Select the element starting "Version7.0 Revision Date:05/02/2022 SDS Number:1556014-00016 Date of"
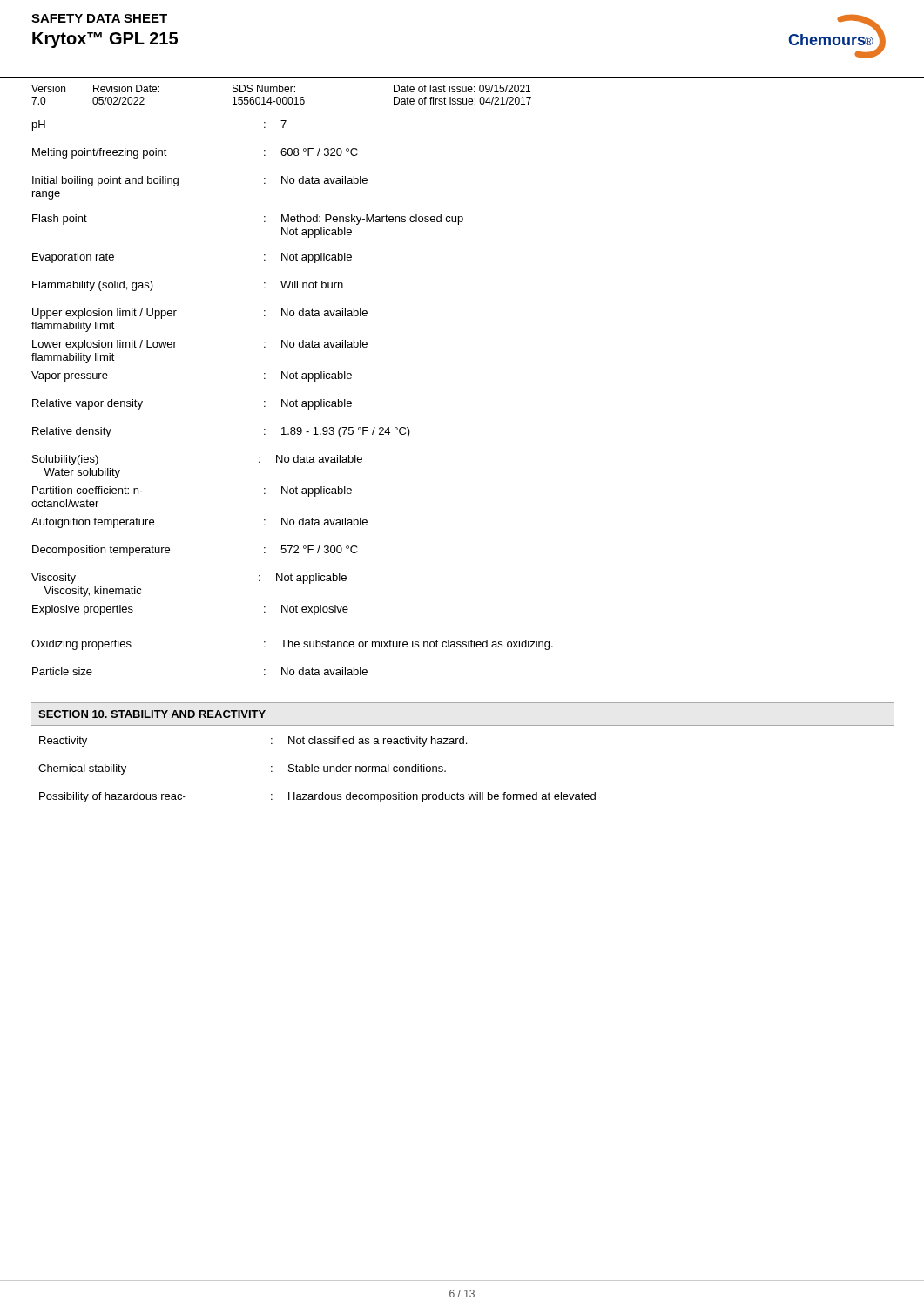This screenshot has width=924, height=1307. pos(281,95)
